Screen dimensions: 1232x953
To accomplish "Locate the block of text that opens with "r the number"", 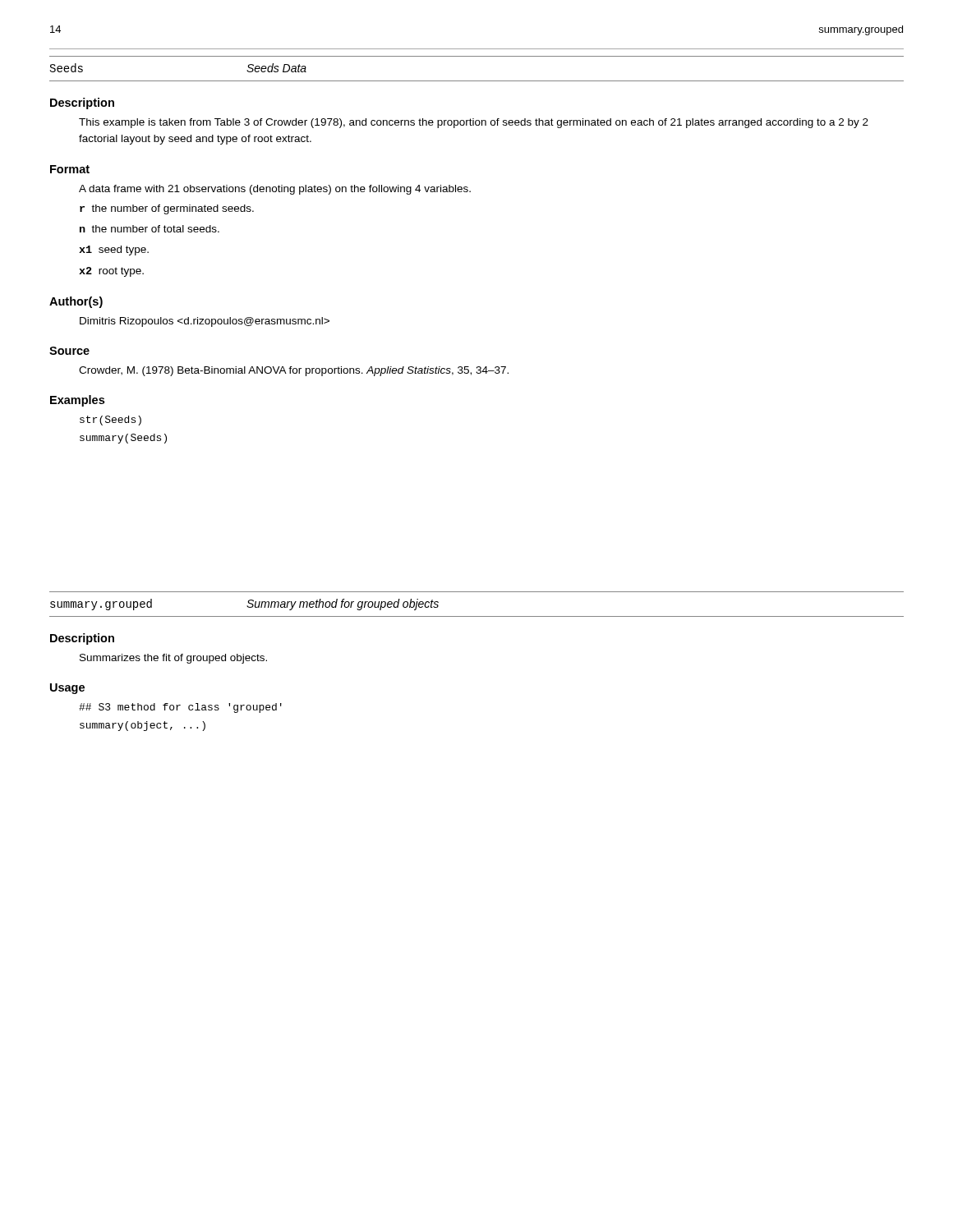I will click(x=167, y=208).
